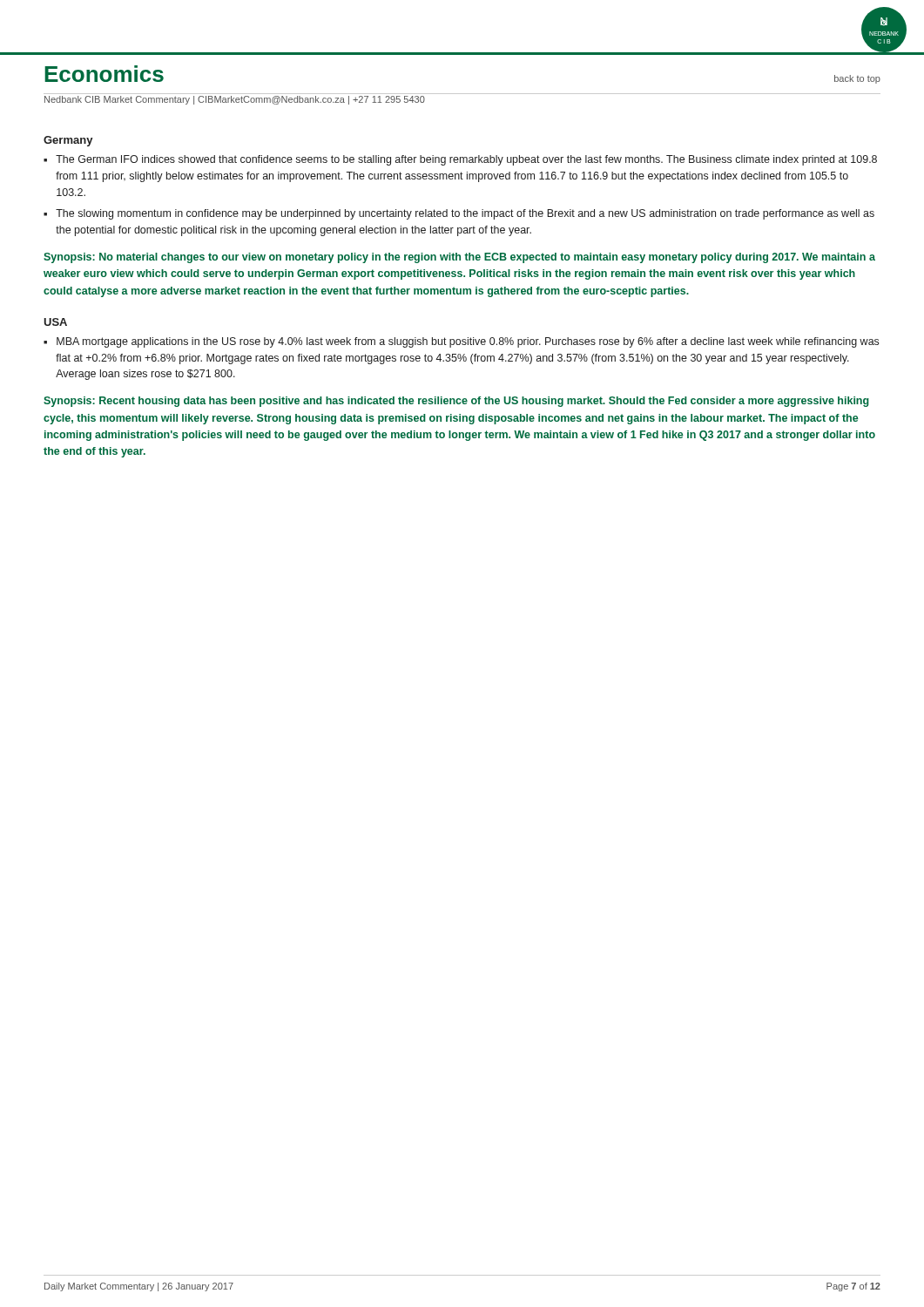Find the list item with the text "The German IFO indices showed that confidence"
Image resolution: width=924 pixels, height=1307 pixels.
click(468, 176)
